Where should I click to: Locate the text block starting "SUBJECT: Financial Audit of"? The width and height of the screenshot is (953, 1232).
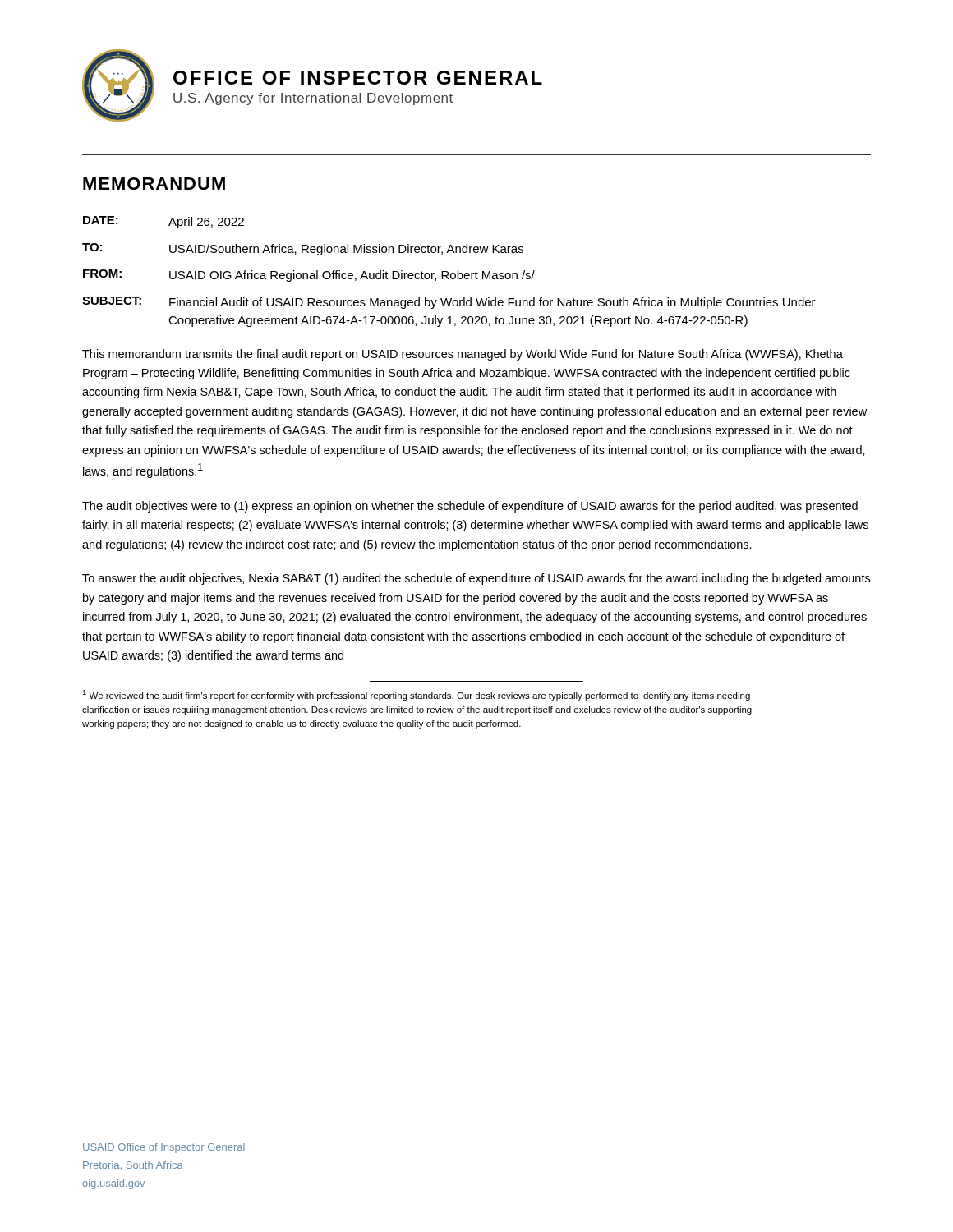coord(476,311)
